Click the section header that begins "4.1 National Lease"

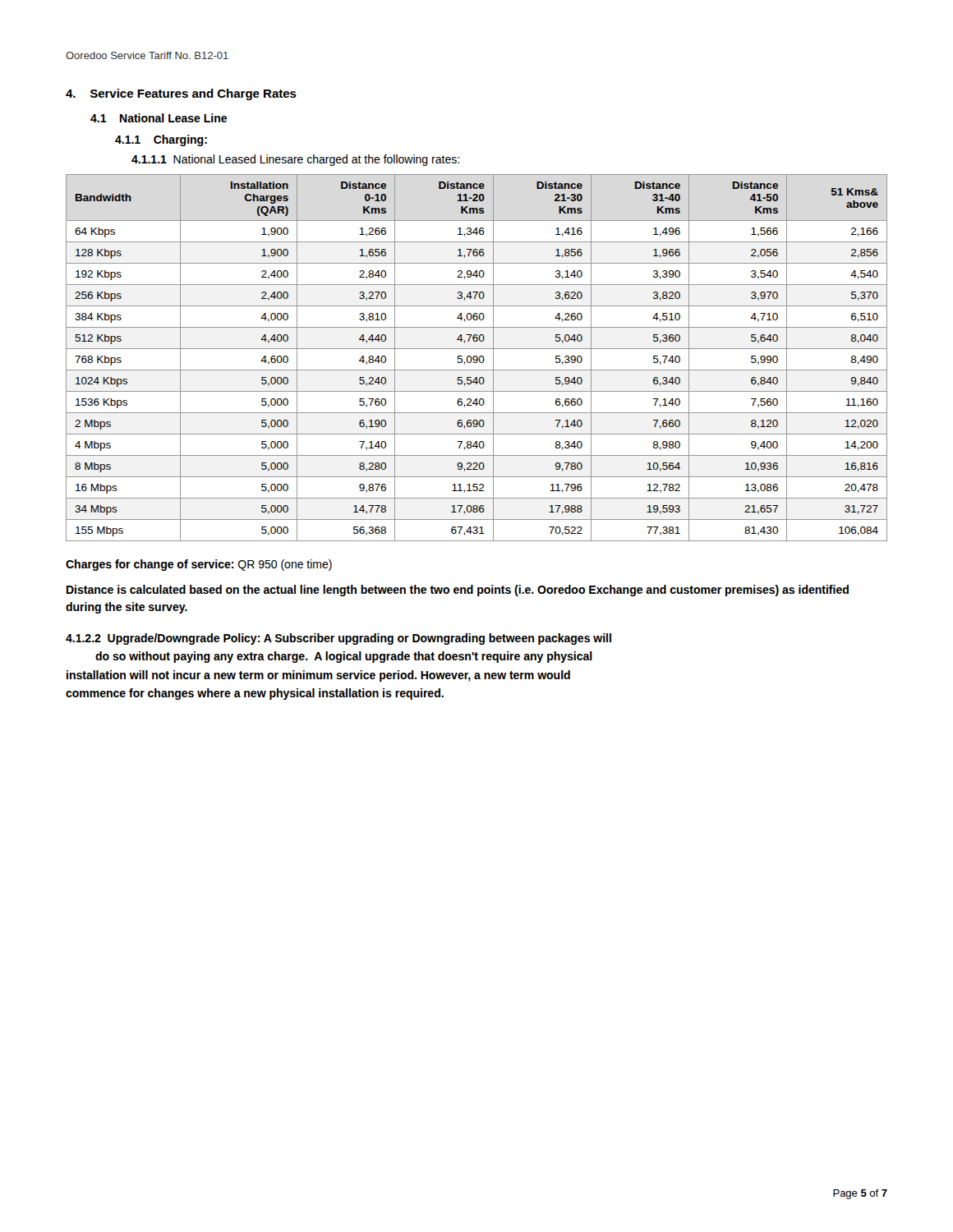pos(159,118)
